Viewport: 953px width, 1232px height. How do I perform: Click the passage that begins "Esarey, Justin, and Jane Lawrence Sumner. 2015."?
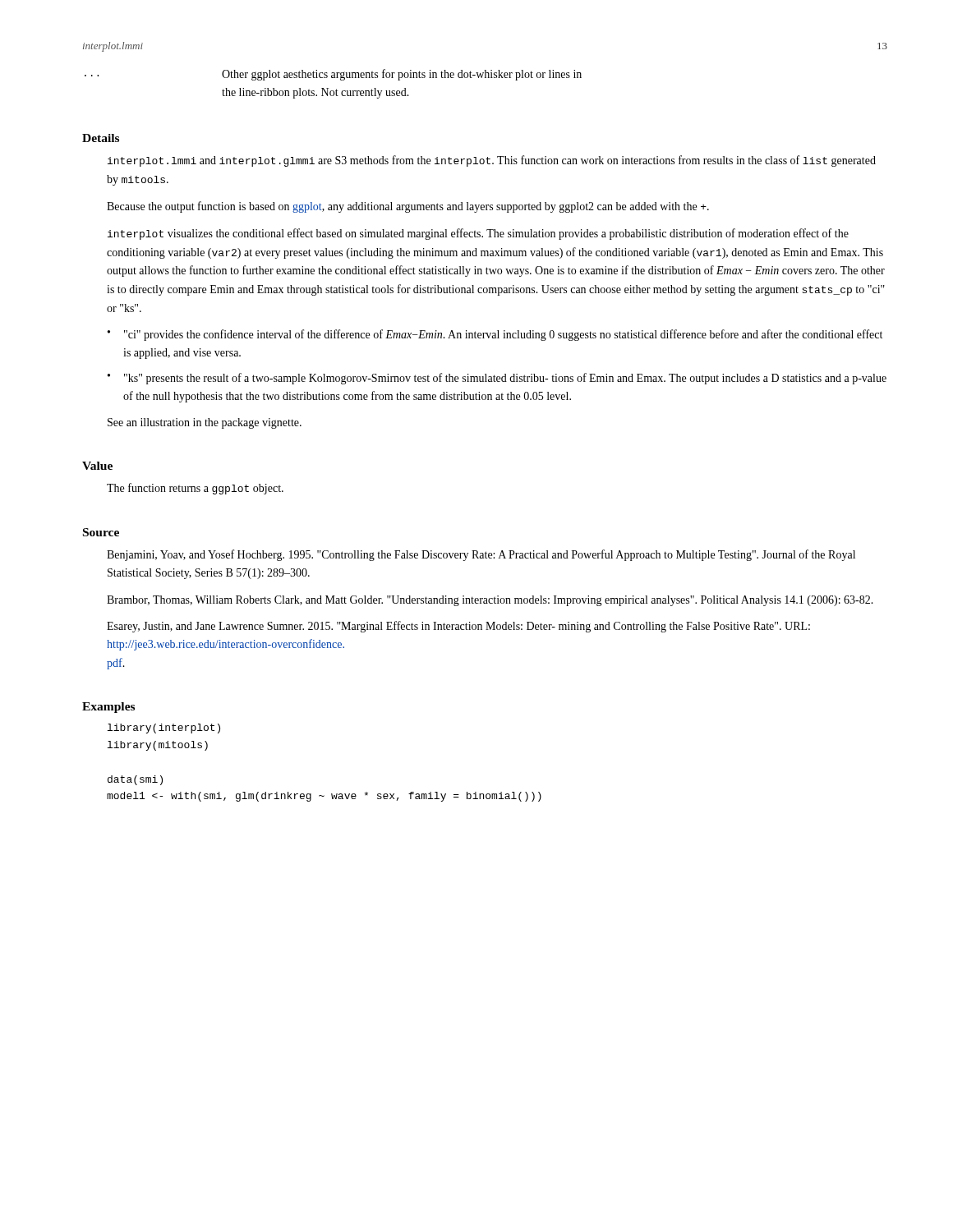pyautogui.click(x=458, y=627)
